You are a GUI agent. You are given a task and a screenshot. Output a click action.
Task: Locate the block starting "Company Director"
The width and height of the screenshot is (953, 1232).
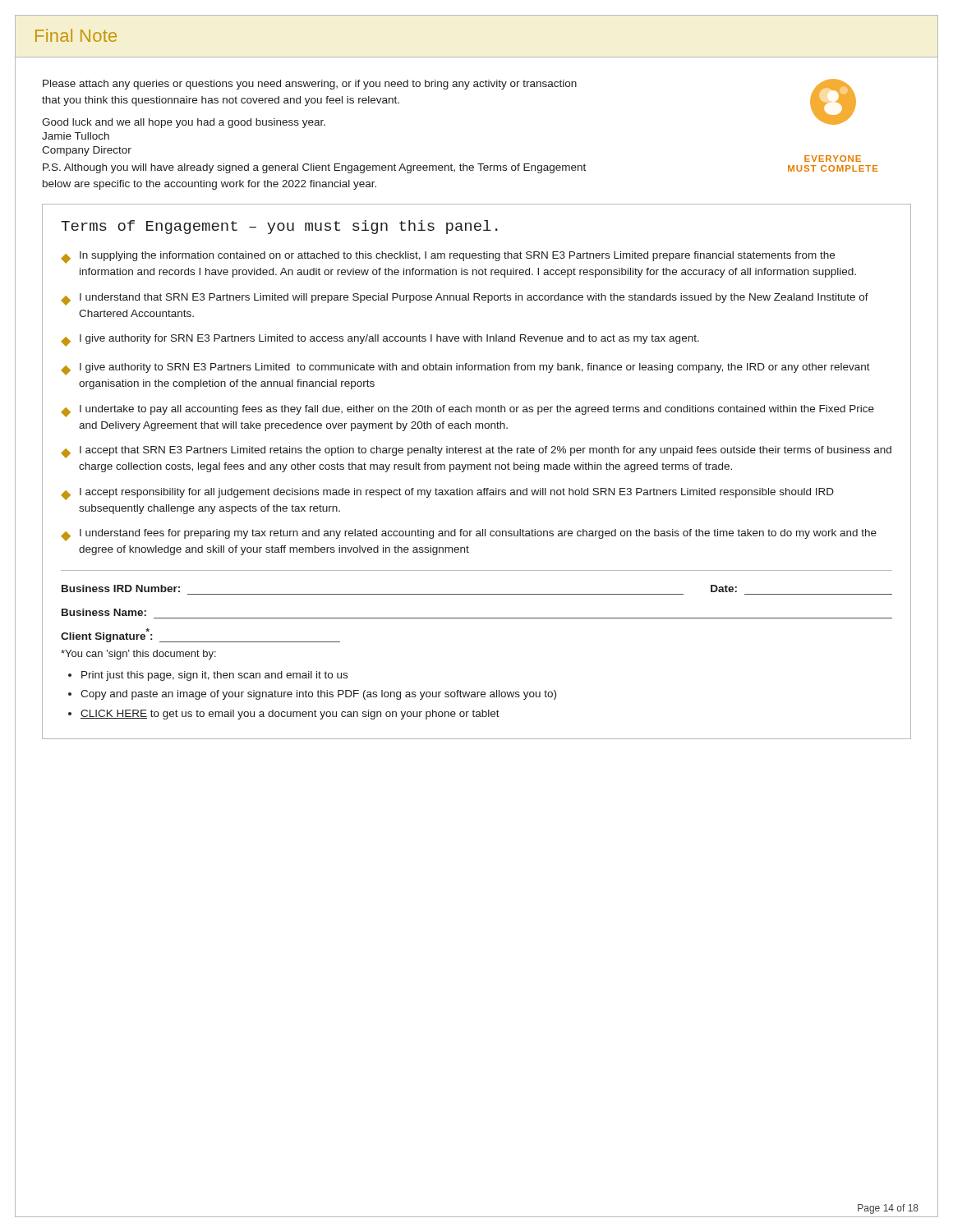pyautogui.click(x=87, y=149)
